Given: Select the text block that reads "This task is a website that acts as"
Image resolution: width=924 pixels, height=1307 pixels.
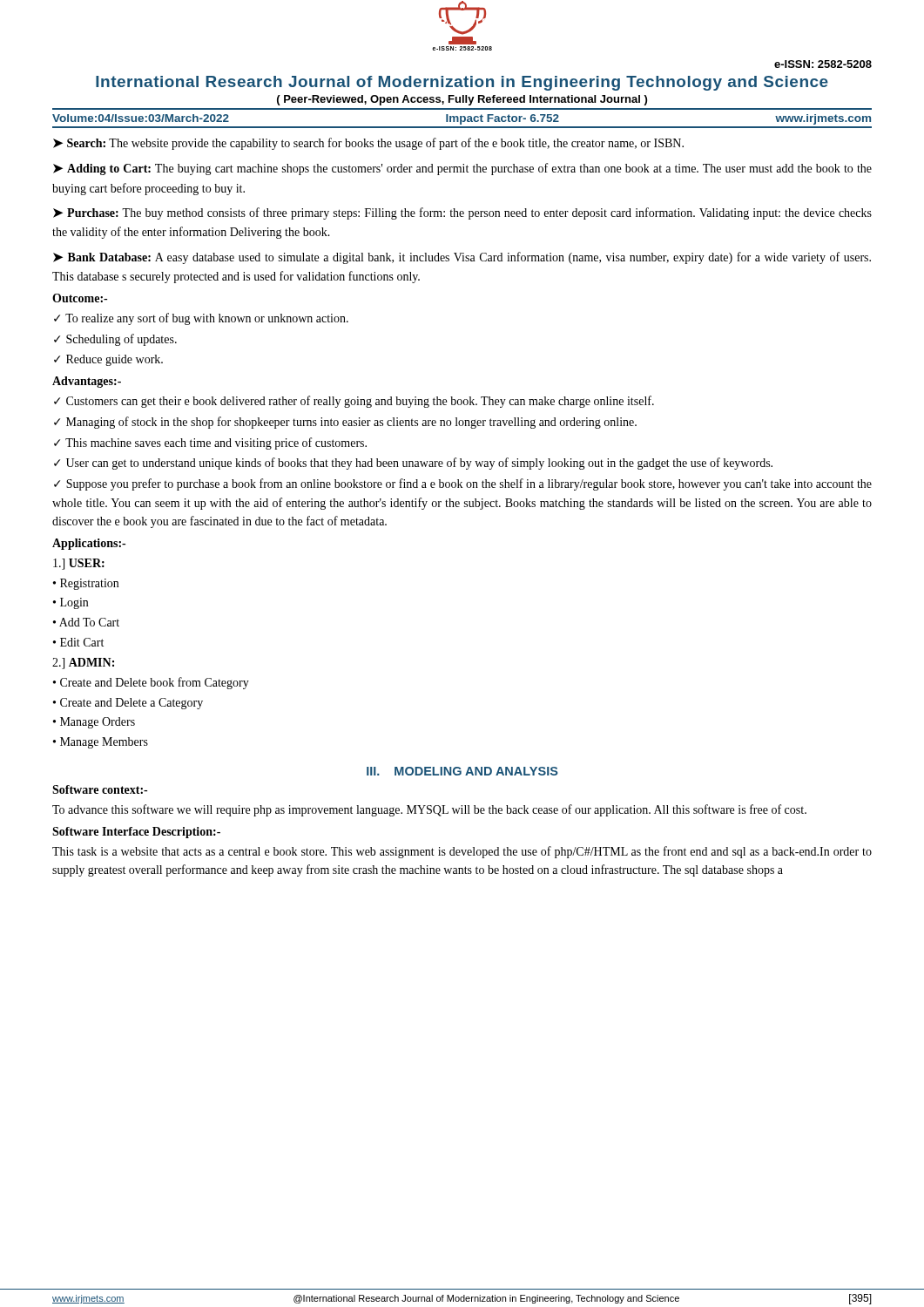Looking at the screenshot, I should tap(462, 861).
